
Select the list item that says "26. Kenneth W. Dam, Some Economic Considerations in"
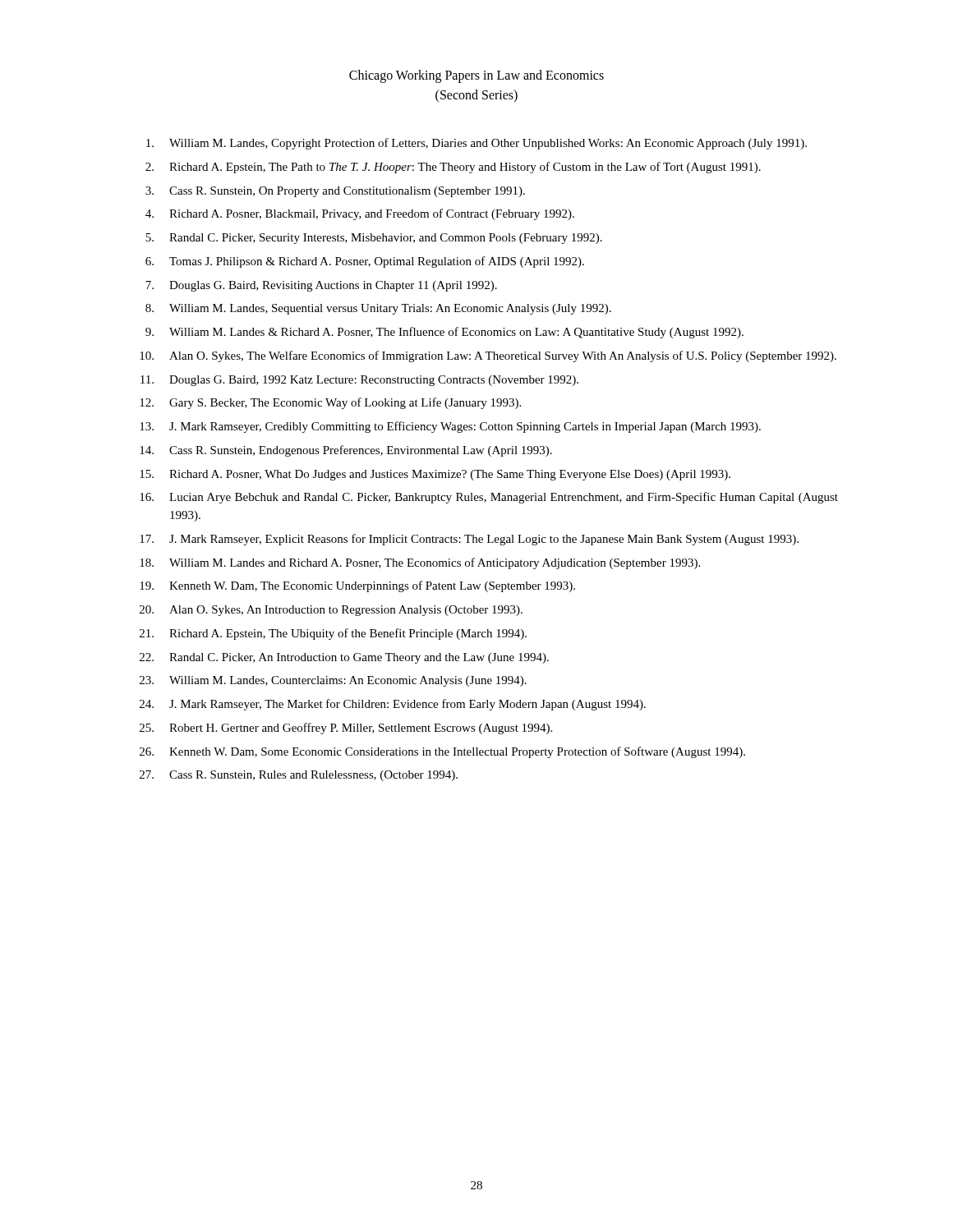(476, 752)
